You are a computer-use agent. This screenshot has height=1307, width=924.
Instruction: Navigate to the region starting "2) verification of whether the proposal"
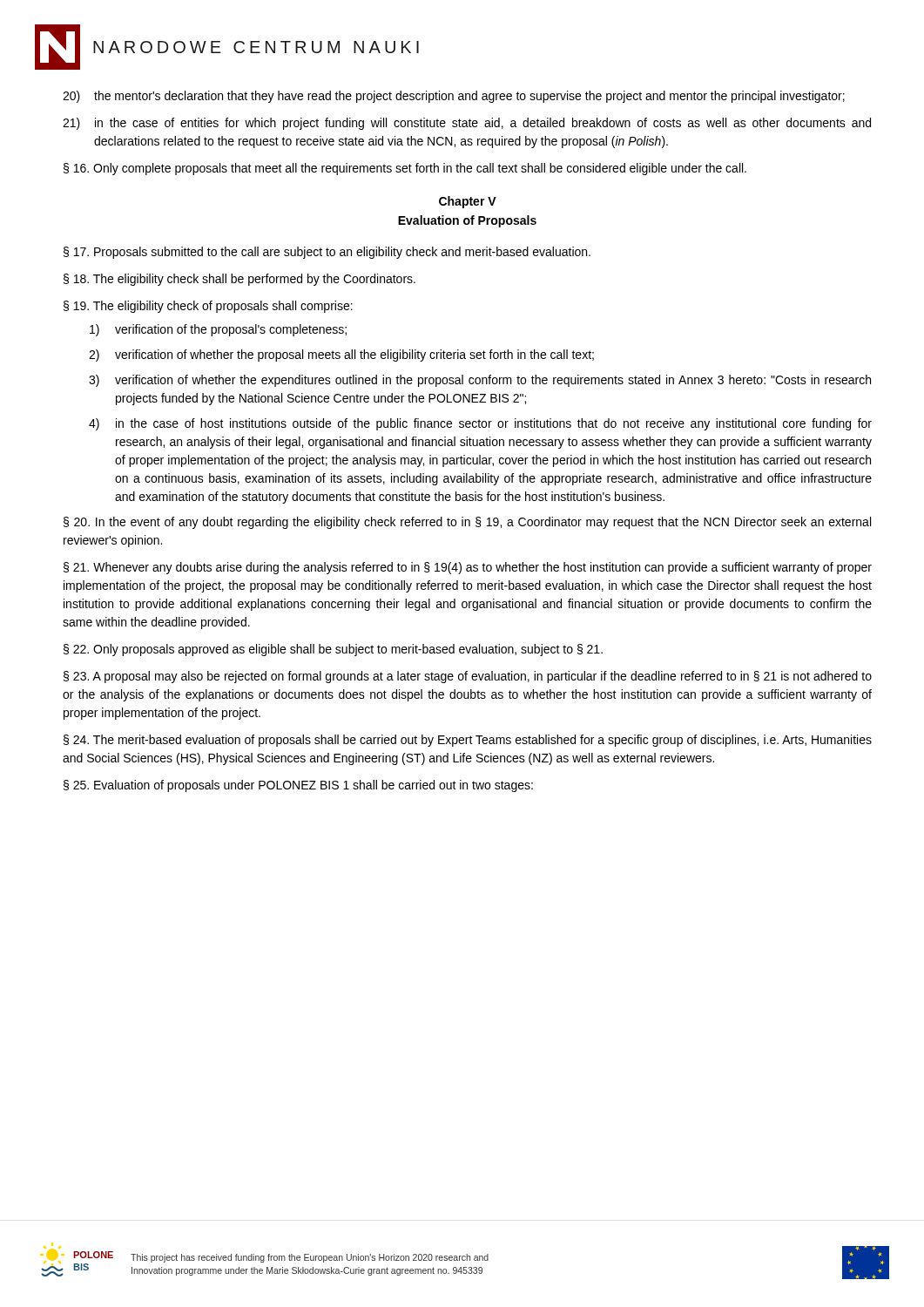480,355
